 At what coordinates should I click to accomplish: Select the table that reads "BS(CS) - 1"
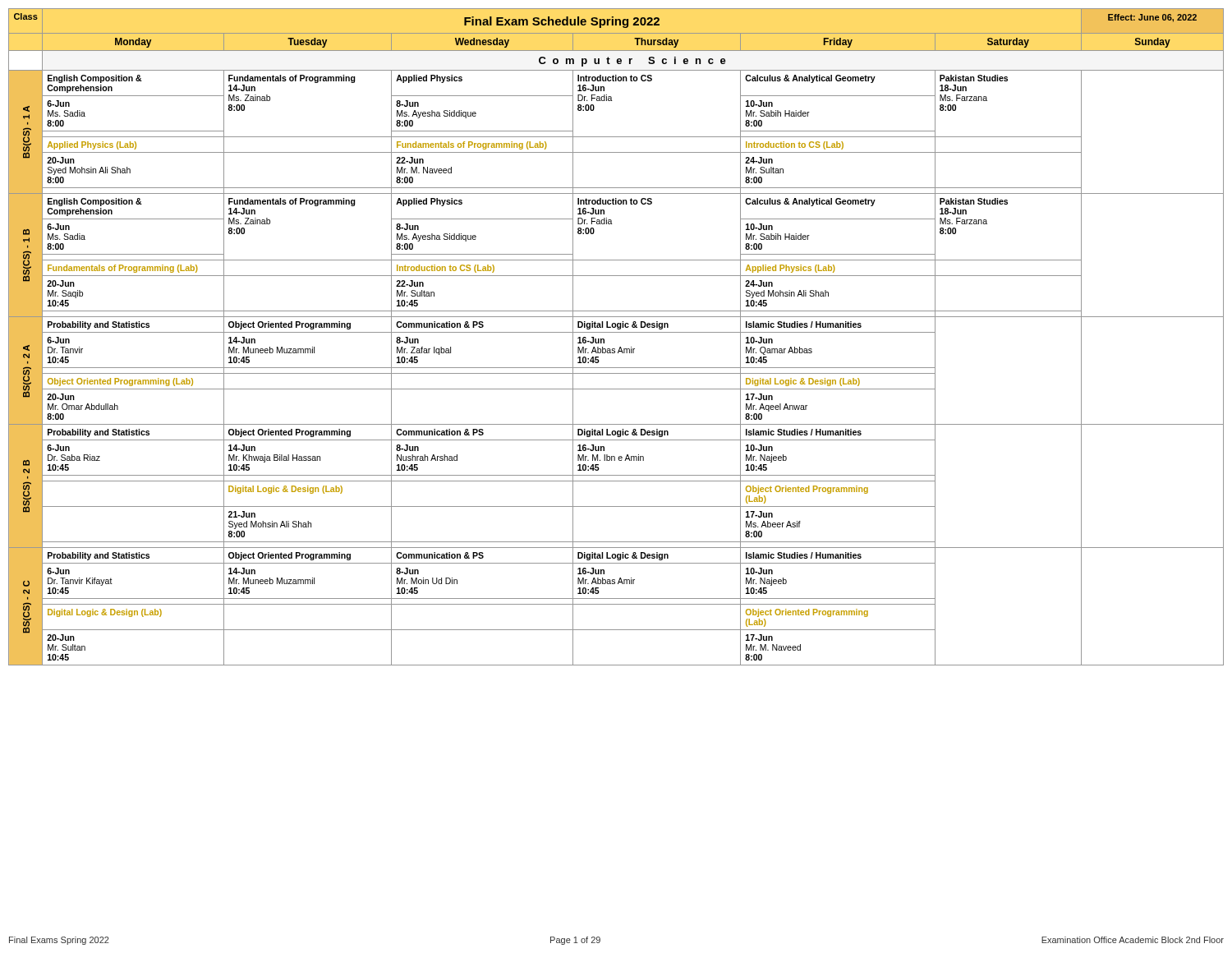[616, 337]
